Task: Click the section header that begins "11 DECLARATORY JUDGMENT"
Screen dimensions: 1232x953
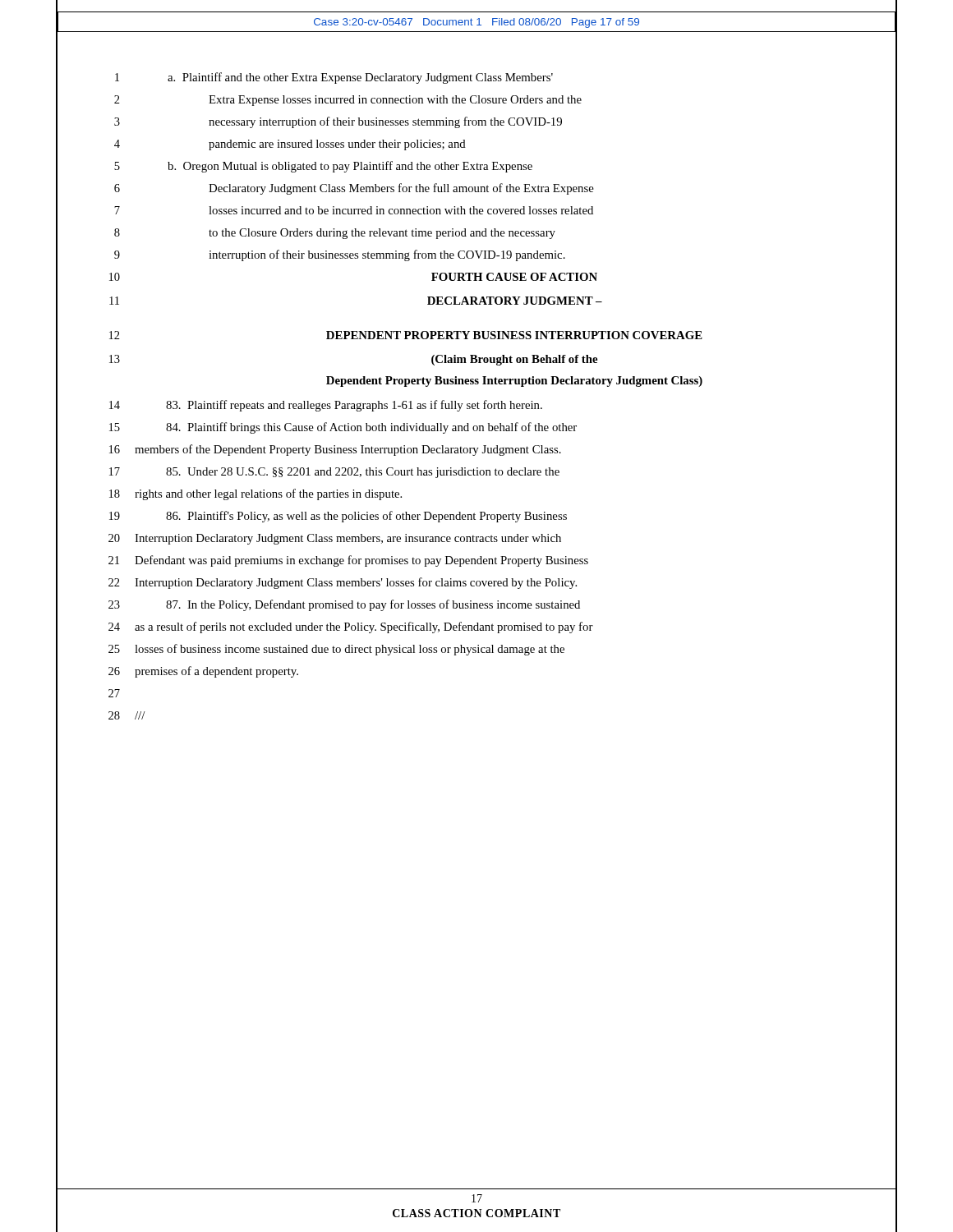Action: click(491, 312)
